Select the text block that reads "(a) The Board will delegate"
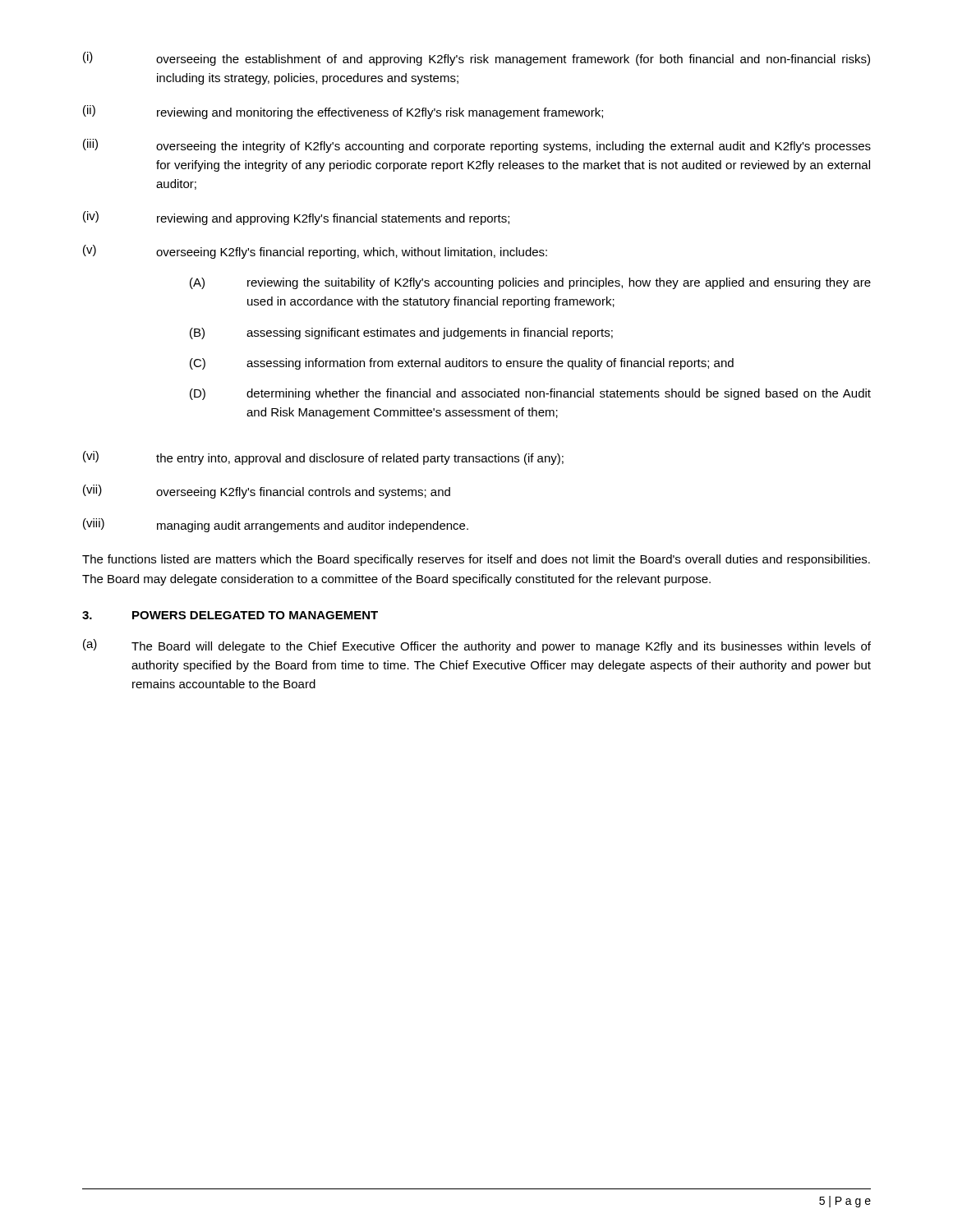953x1232 pixels. (476, 665)
